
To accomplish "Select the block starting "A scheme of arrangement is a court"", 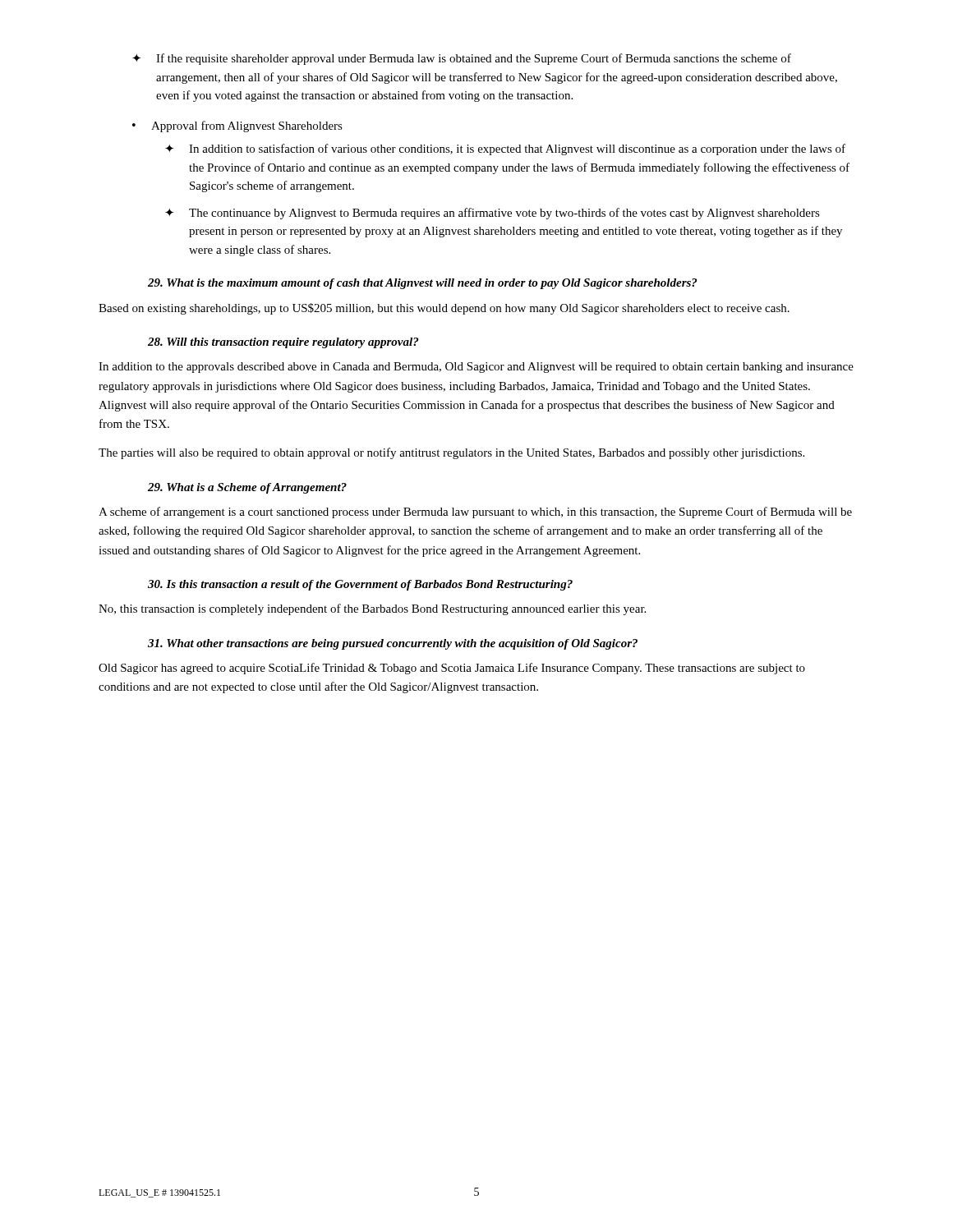I will pos(476,531).
